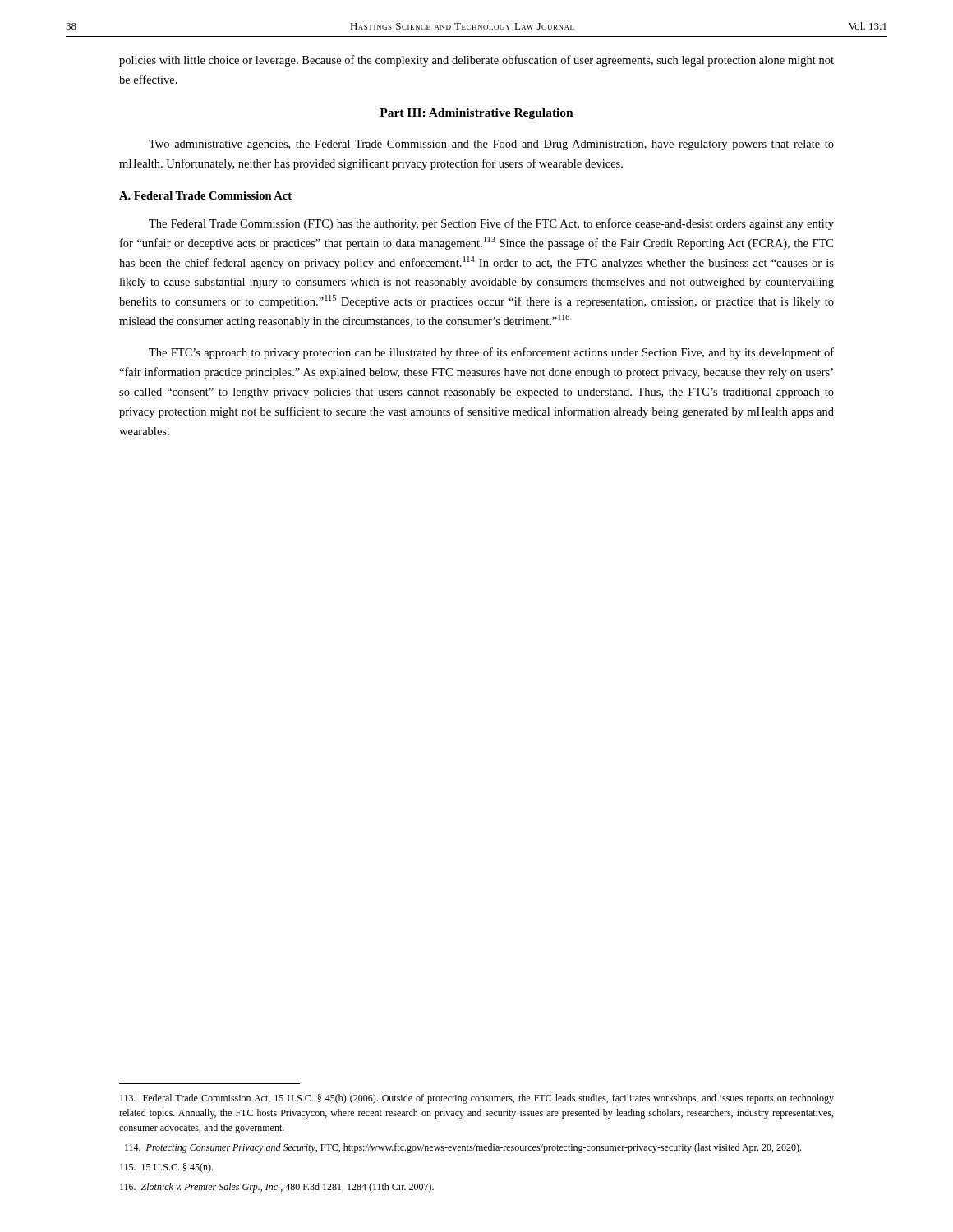The height and width of the screenshot is (1232, 953).
Task: Find the footnote containing "Protecting Consumer Privacy and"
Action: pos(460,1147)
